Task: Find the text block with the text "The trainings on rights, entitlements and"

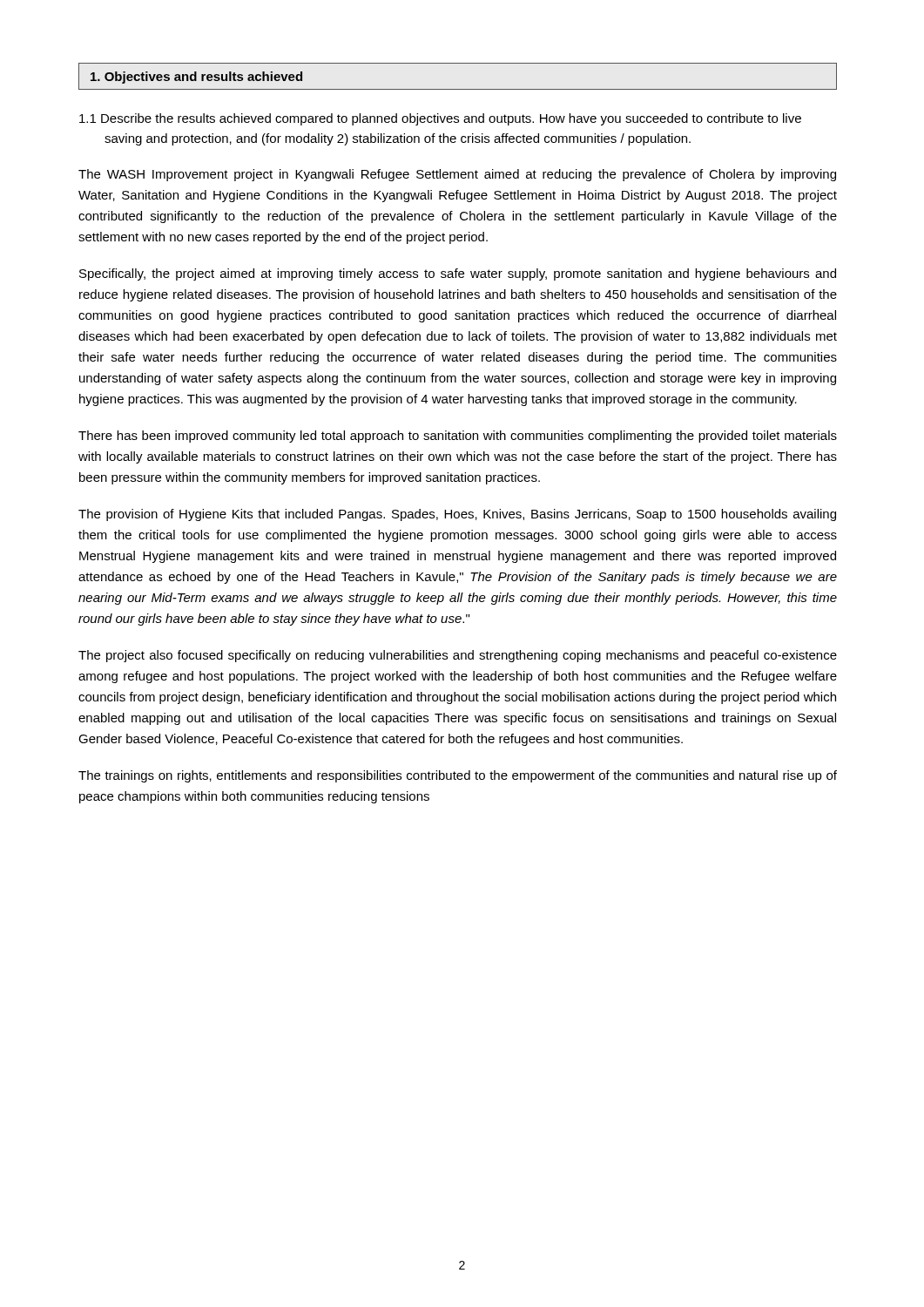Action: [458, 786]
